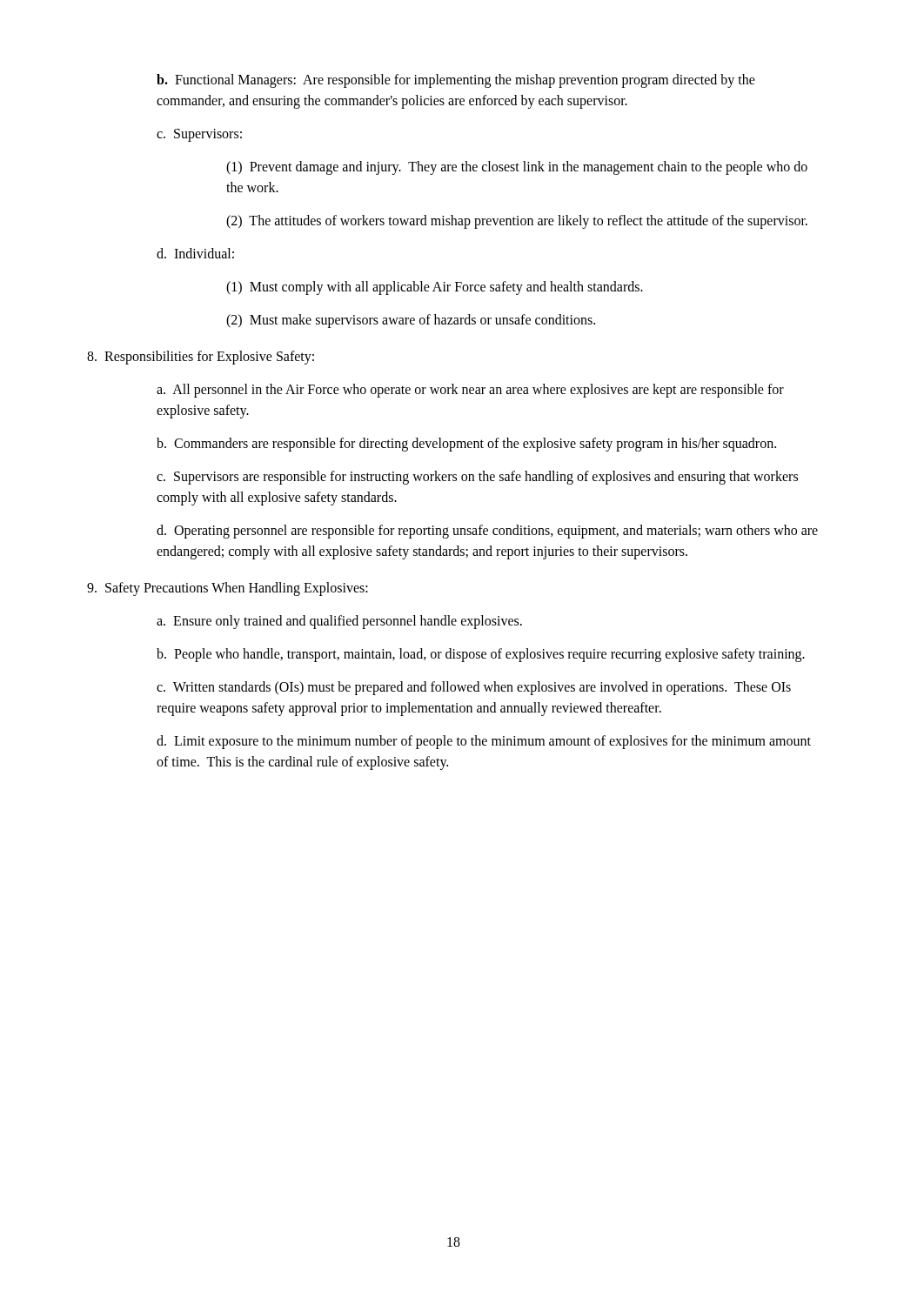The height and width of the screenshot is (1305, 924).
Task: Point to the block beginning "(1) Must comply"
Action: (x=523, y=287)
